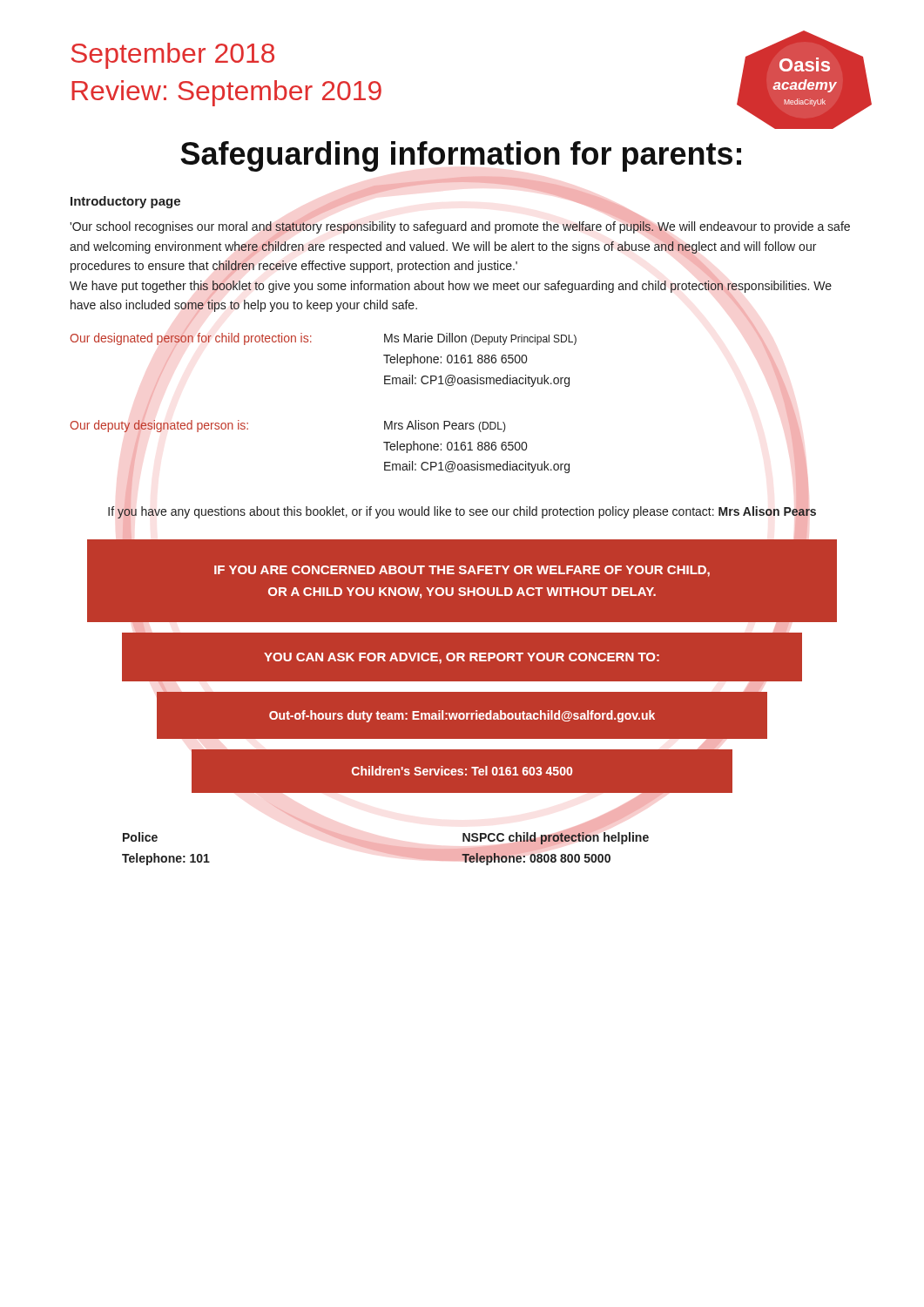This screenshot has height=1307, width=924.
Task: Select the text block that says "If you have any"
Action: tap(462, 512)
